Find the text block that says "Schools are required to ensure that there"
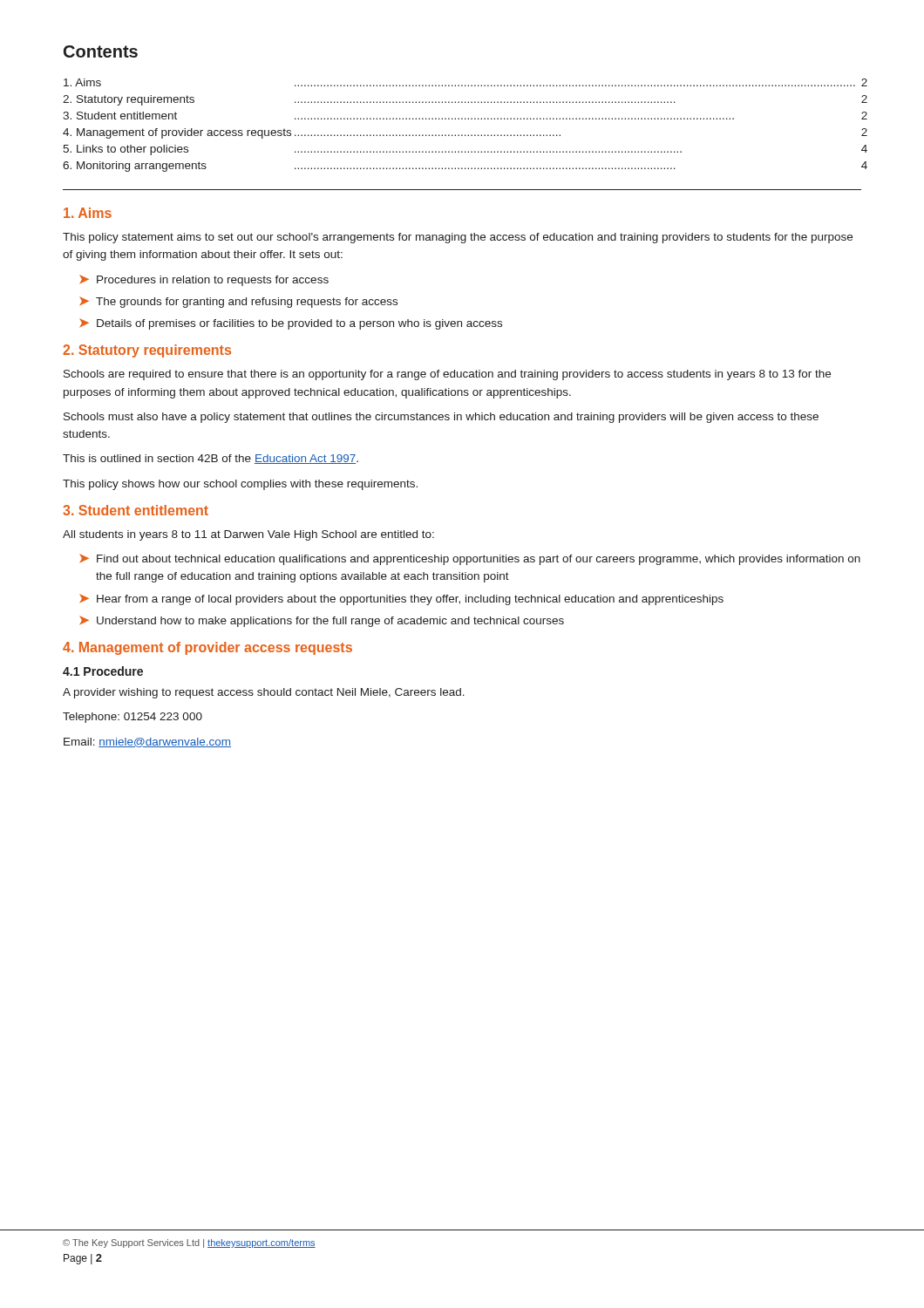Screen dimensions: 1308x924 point(462,383)
